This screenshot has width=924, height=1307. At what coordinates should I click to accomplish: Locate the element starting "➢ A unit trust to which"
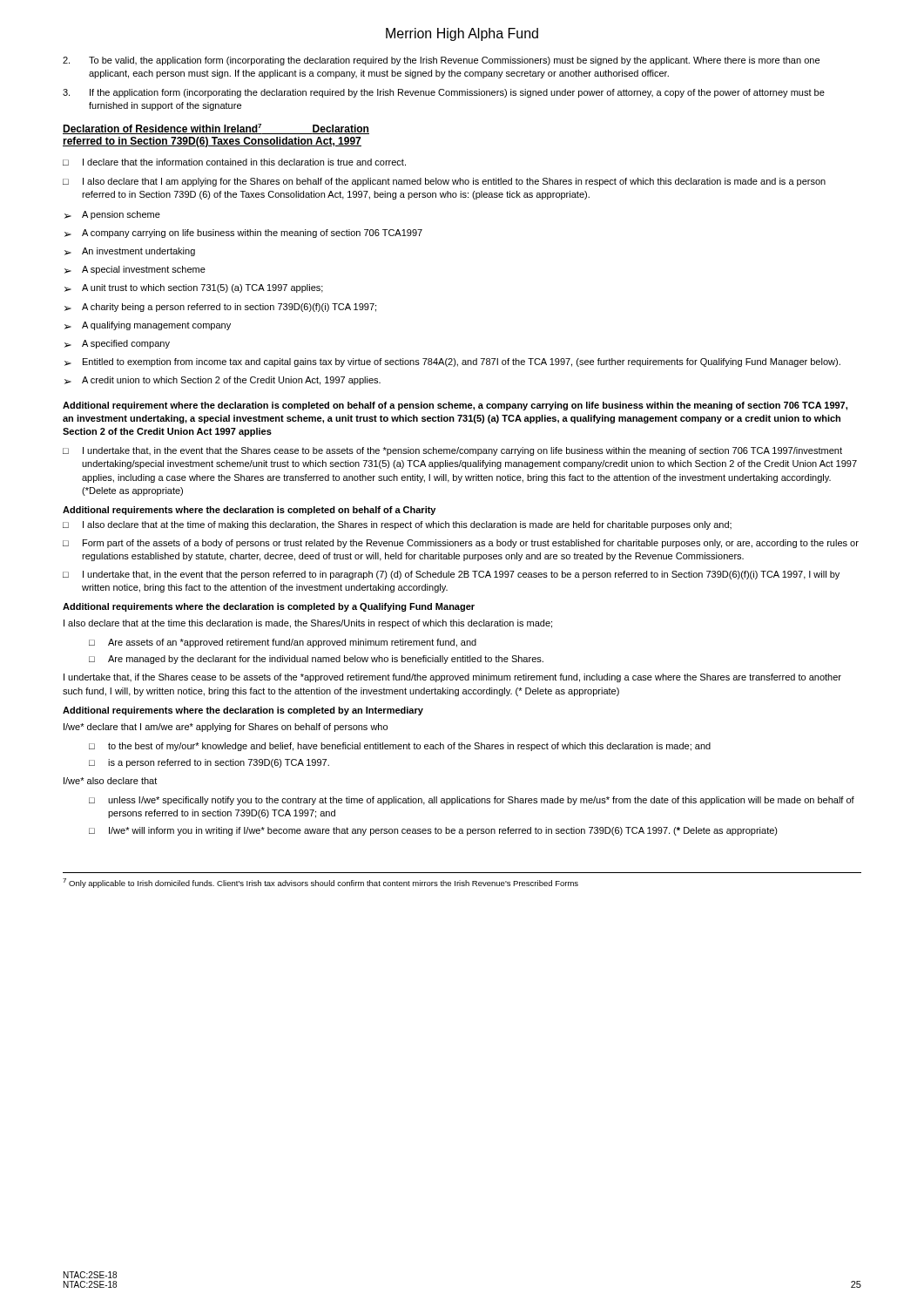[x=194, y=288]
